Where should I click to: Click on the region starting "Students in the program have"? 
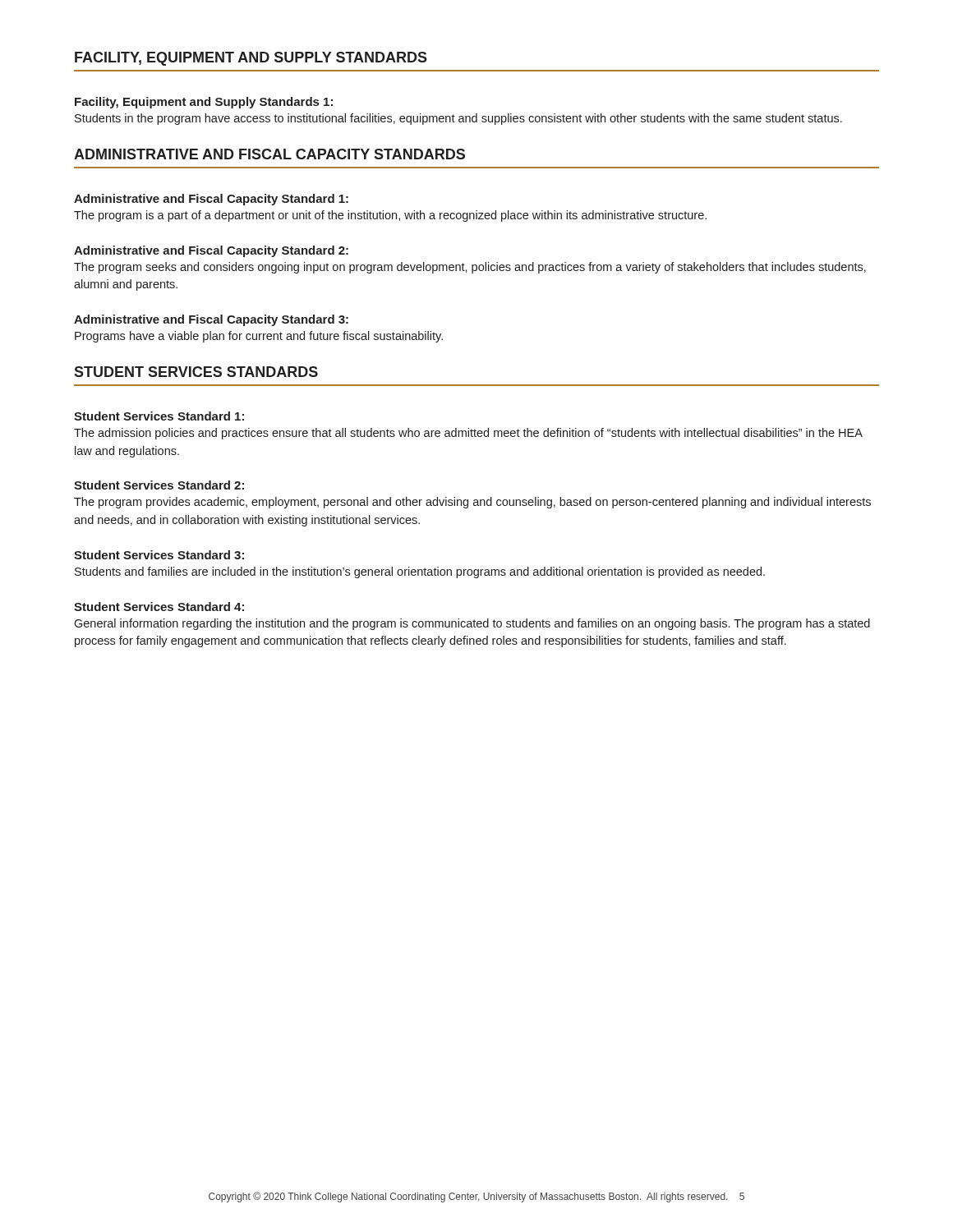tap(476, 119)
